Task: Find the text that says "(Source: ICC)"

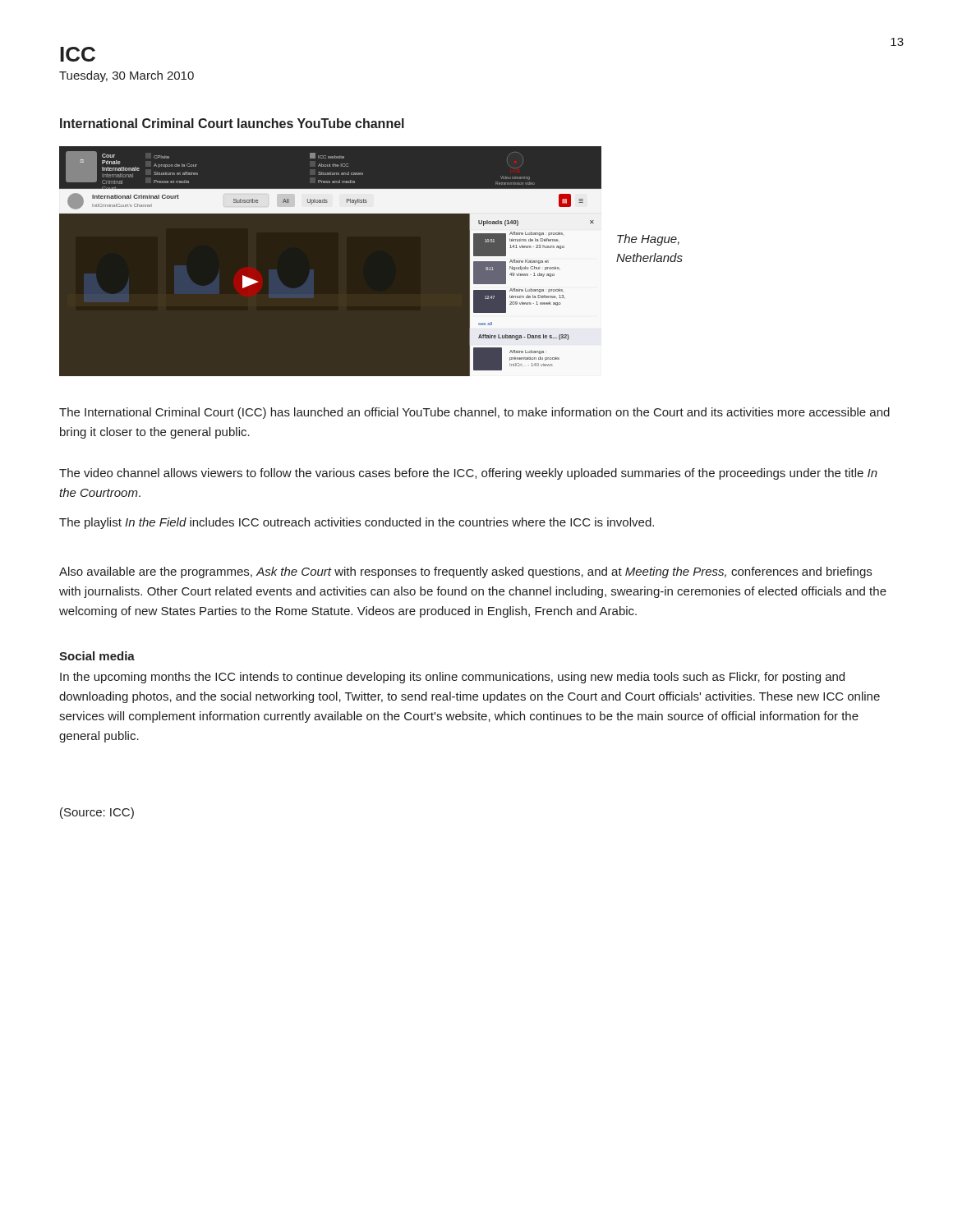Action: click(97, 812)
